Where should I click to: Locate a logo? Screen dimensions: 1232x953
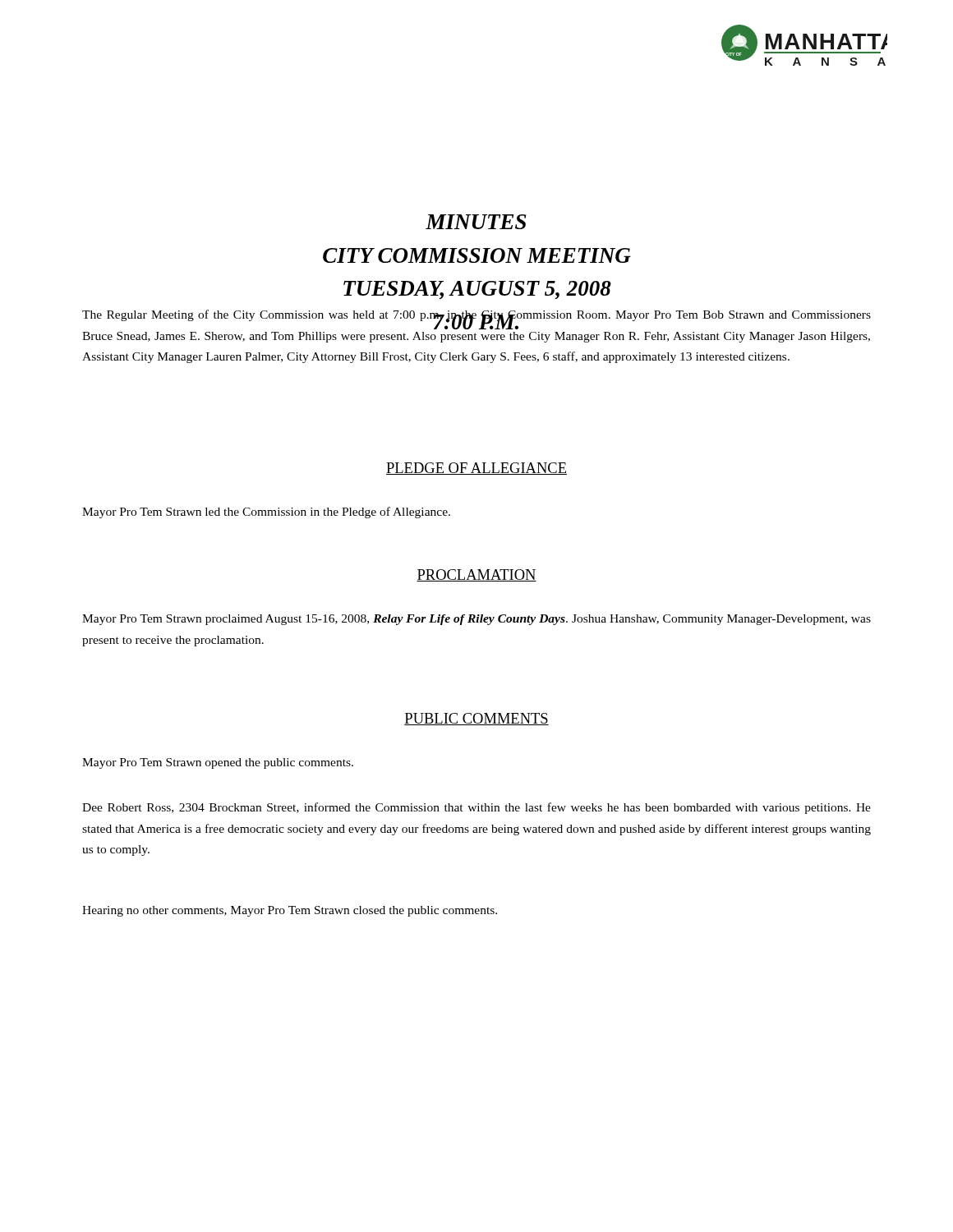click(x=801, y=60)
